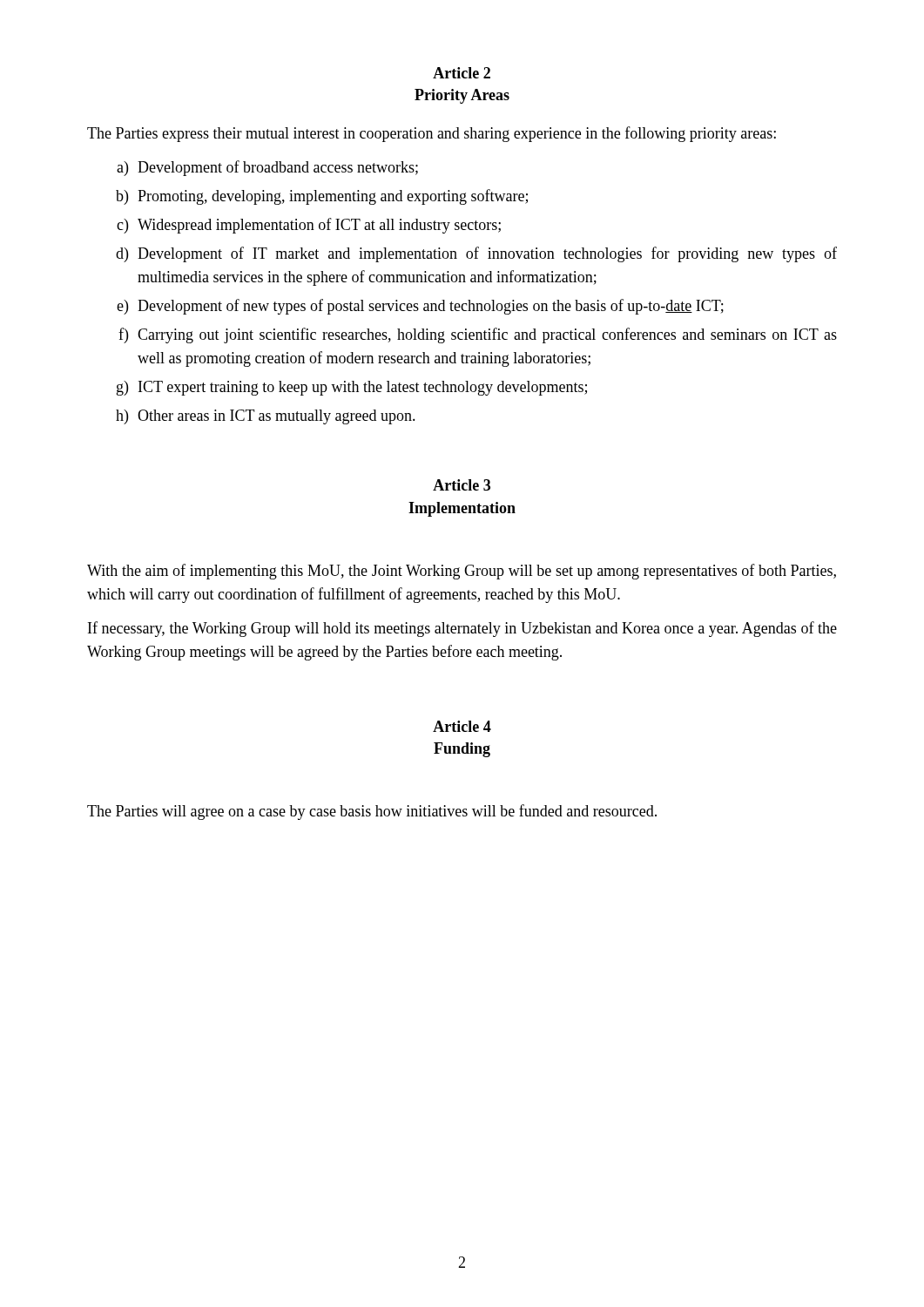Locate the text "b) Promoting, developing, implementing and exporting software;"

(x=462, y=197)
